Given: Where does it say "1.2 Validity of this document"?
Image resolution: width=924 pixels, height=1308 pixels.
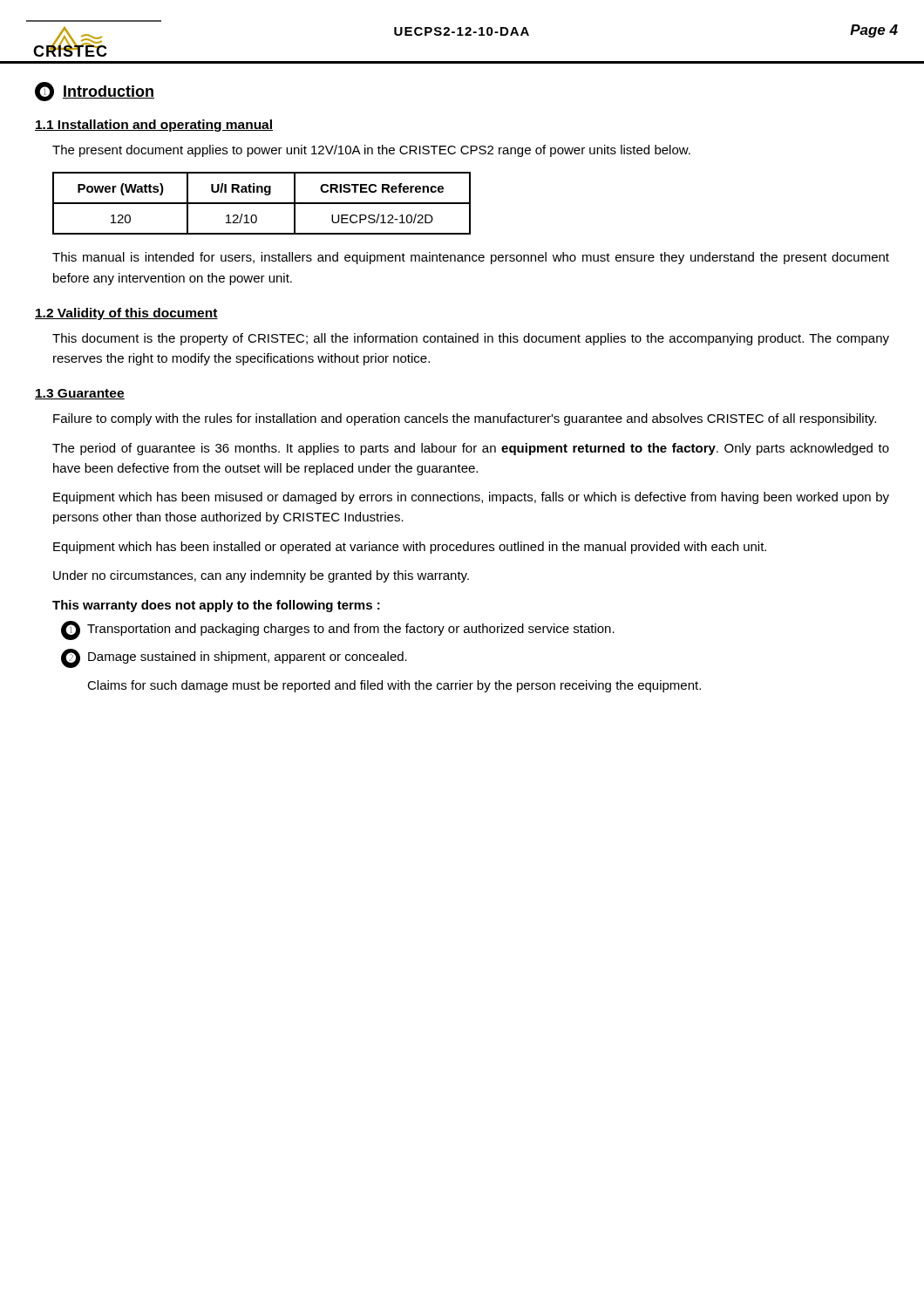Looking at the screenshot, I should [x=126, y=312].
